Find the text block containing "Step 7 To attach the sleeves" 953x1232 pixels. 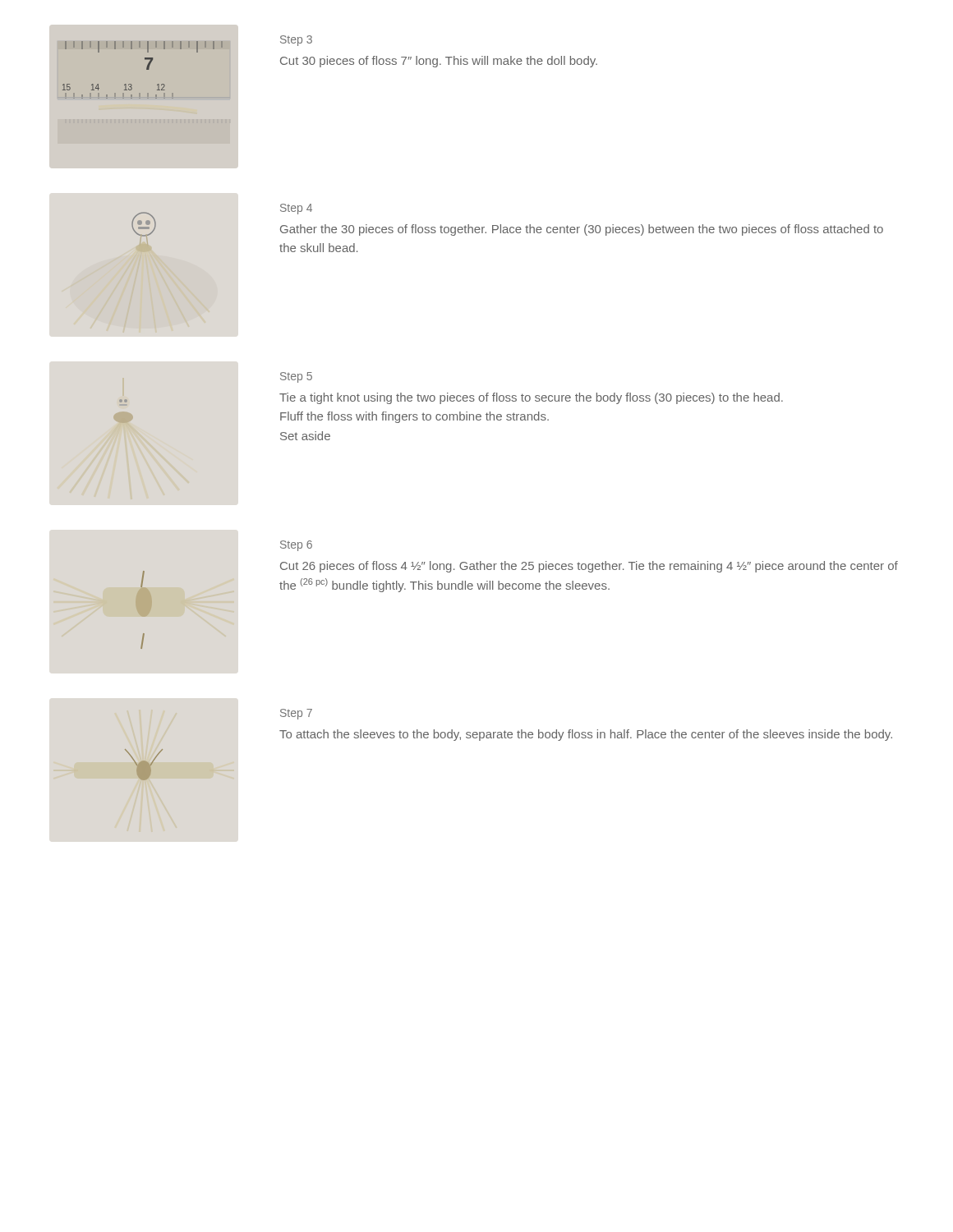592,725
